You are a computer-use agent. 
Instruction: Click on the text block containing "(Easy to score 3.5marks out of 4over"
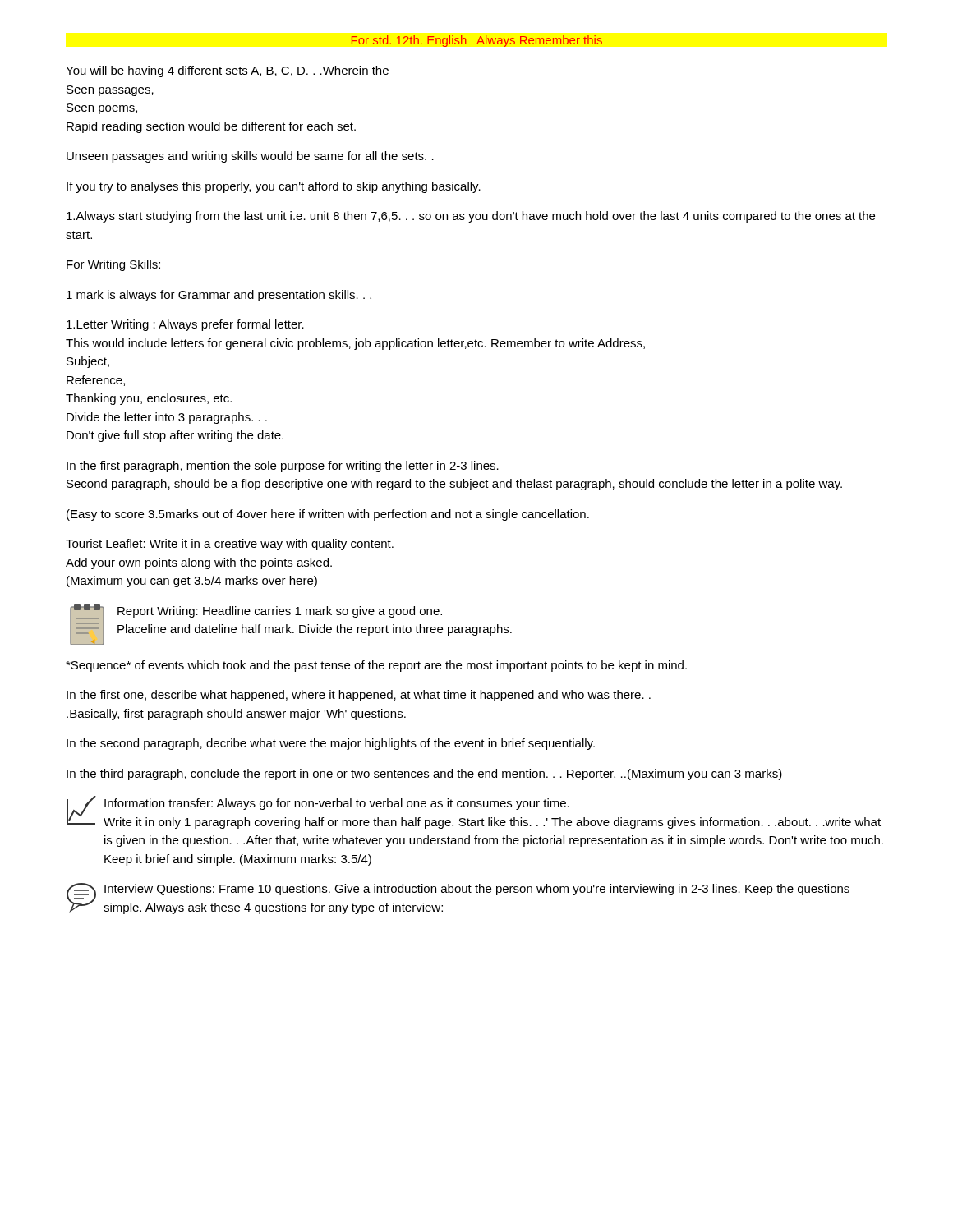point(328,513)
